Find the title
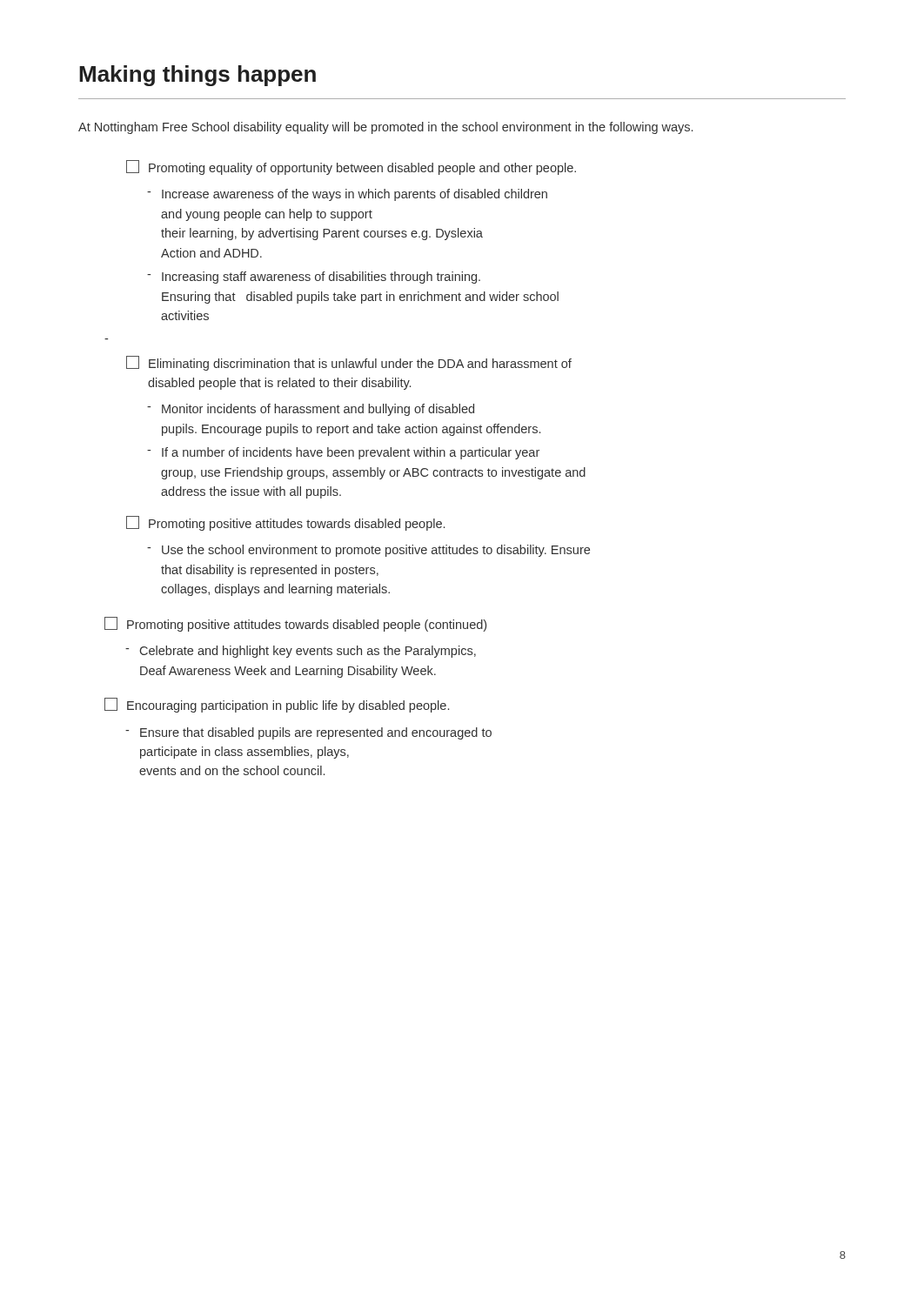Viewport: 924px width, 1305px height. point(198,74)
